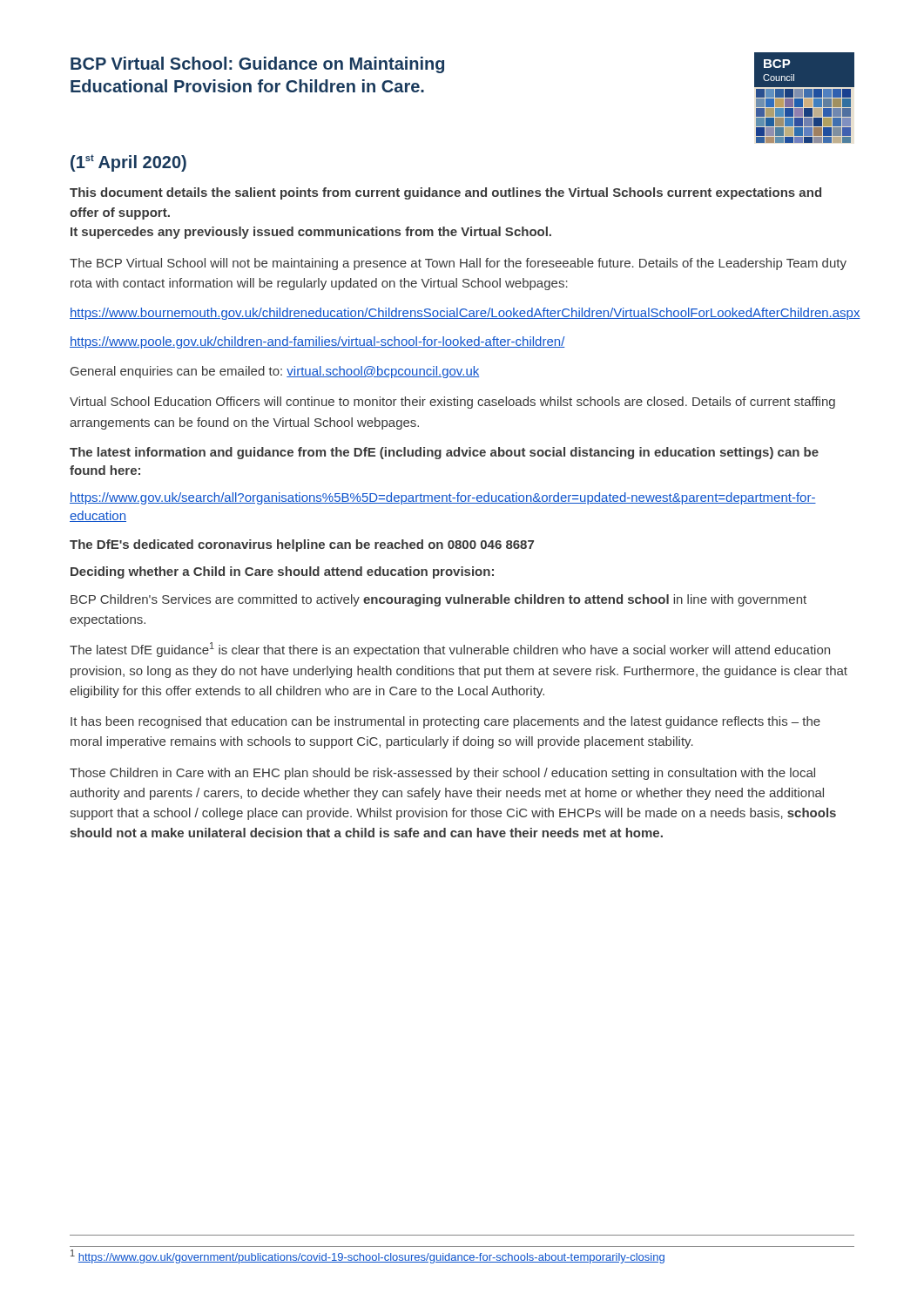Point to the section header beginning "The DfE's dedicated coronavirus helpline"

(302, 544)
